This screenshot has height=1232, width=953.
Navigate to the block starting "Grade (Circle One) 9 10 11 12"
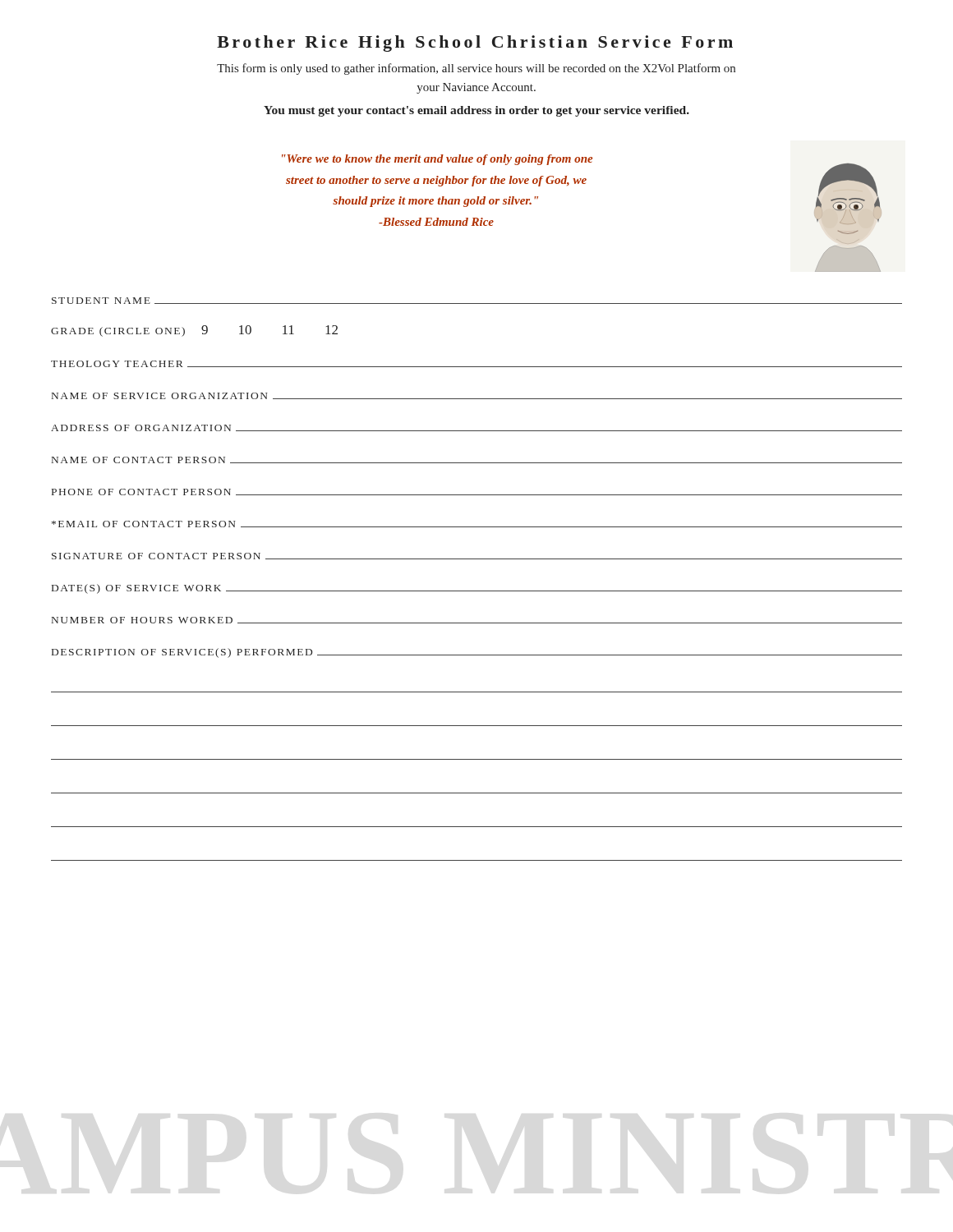click(x=195, y=330)
